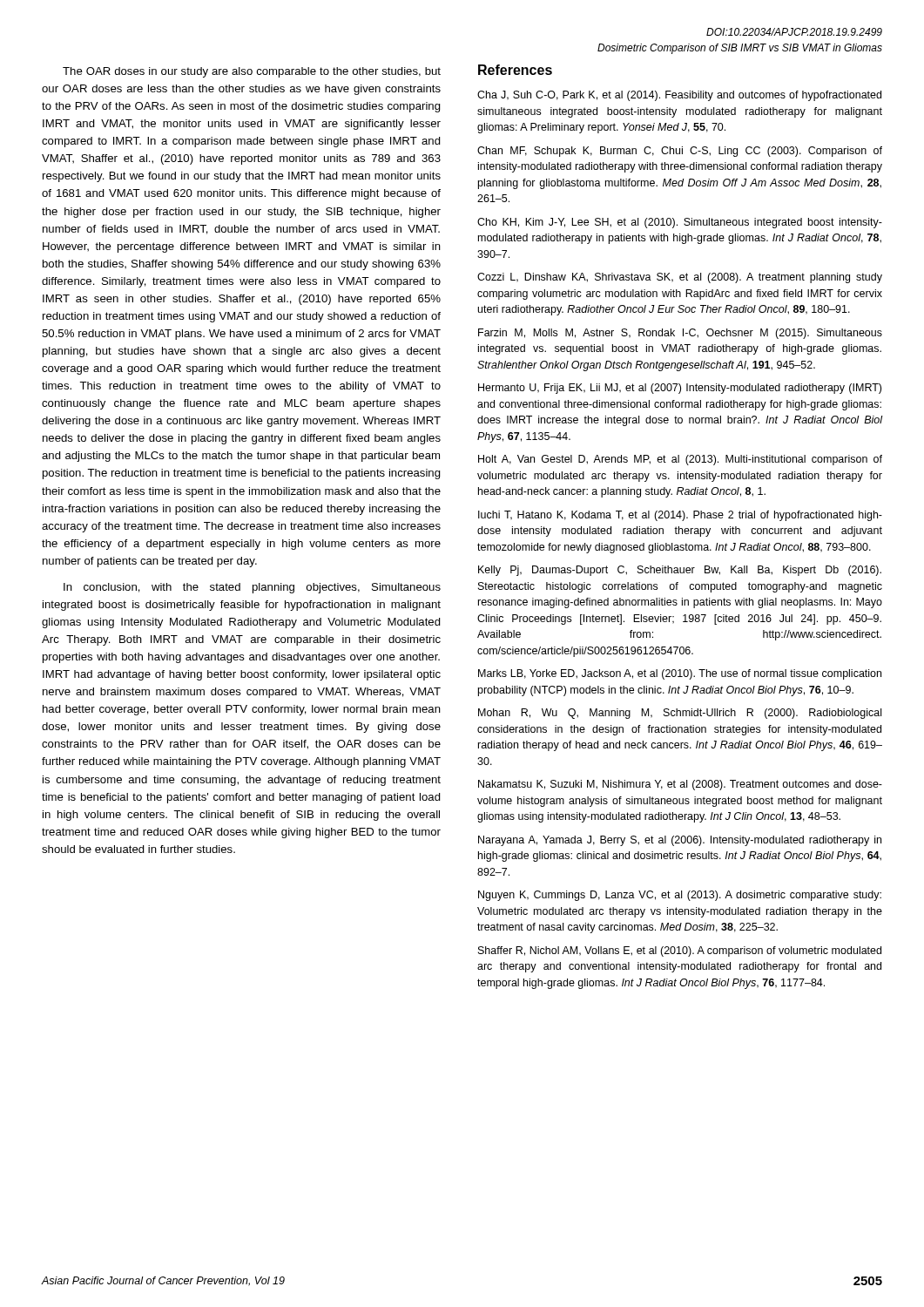Click the passage that begins "Cha J, Suh C-O, Park K, et al"

680,111
